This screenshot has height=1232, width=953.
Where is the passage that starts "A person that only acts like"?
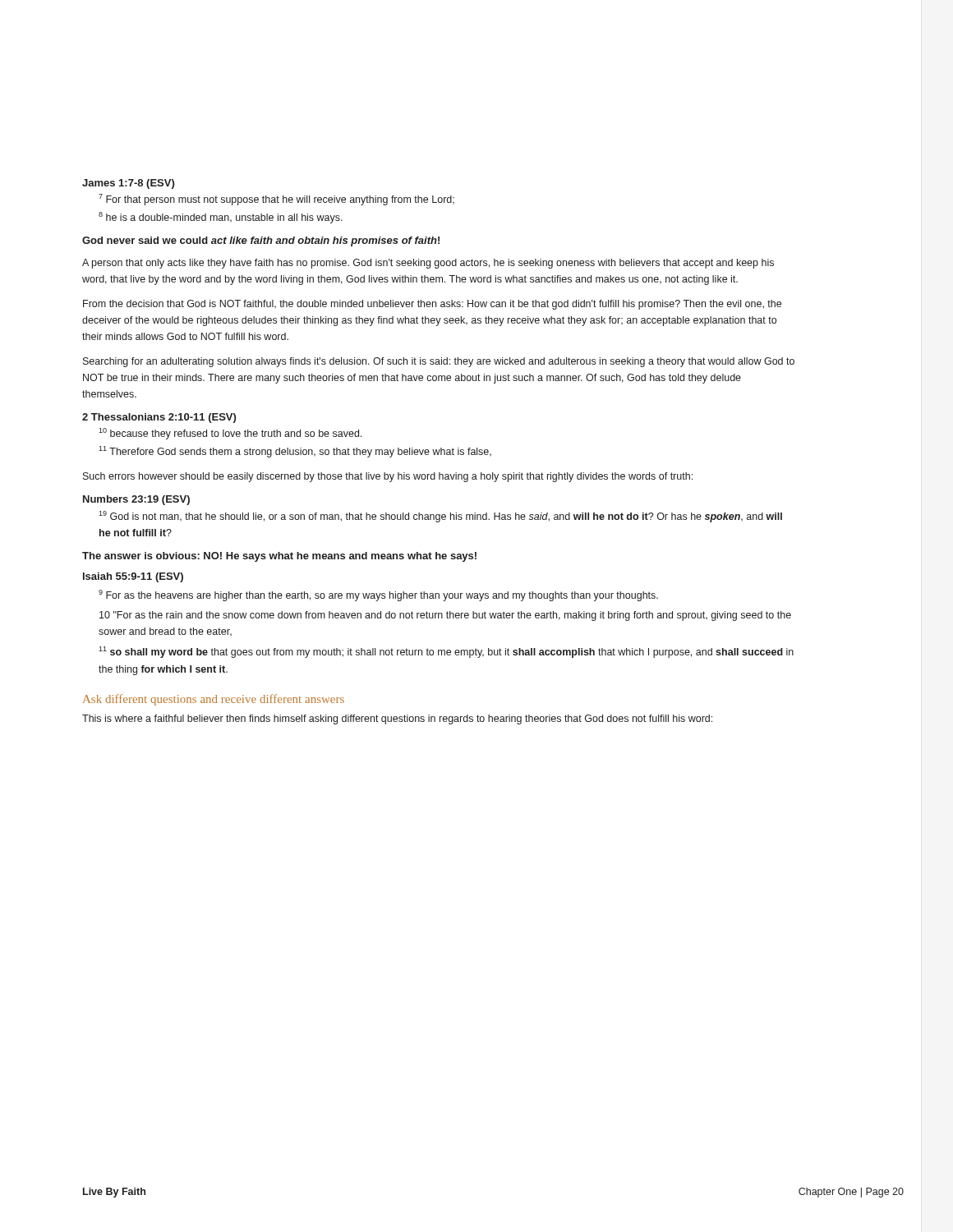click(x=428, y=271)
